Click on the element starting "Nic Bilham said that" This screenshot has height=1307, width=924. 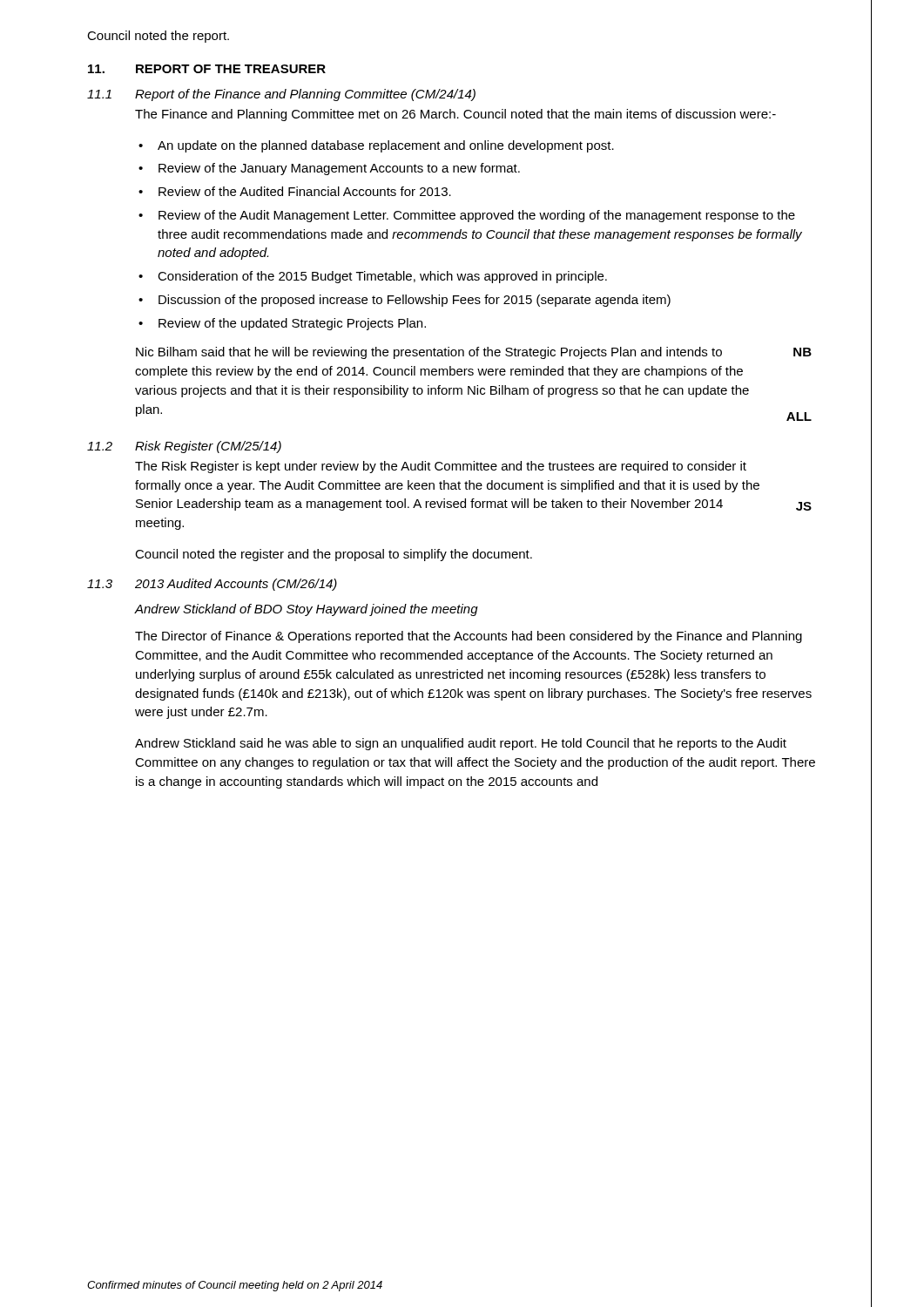[x=442, y=380]
